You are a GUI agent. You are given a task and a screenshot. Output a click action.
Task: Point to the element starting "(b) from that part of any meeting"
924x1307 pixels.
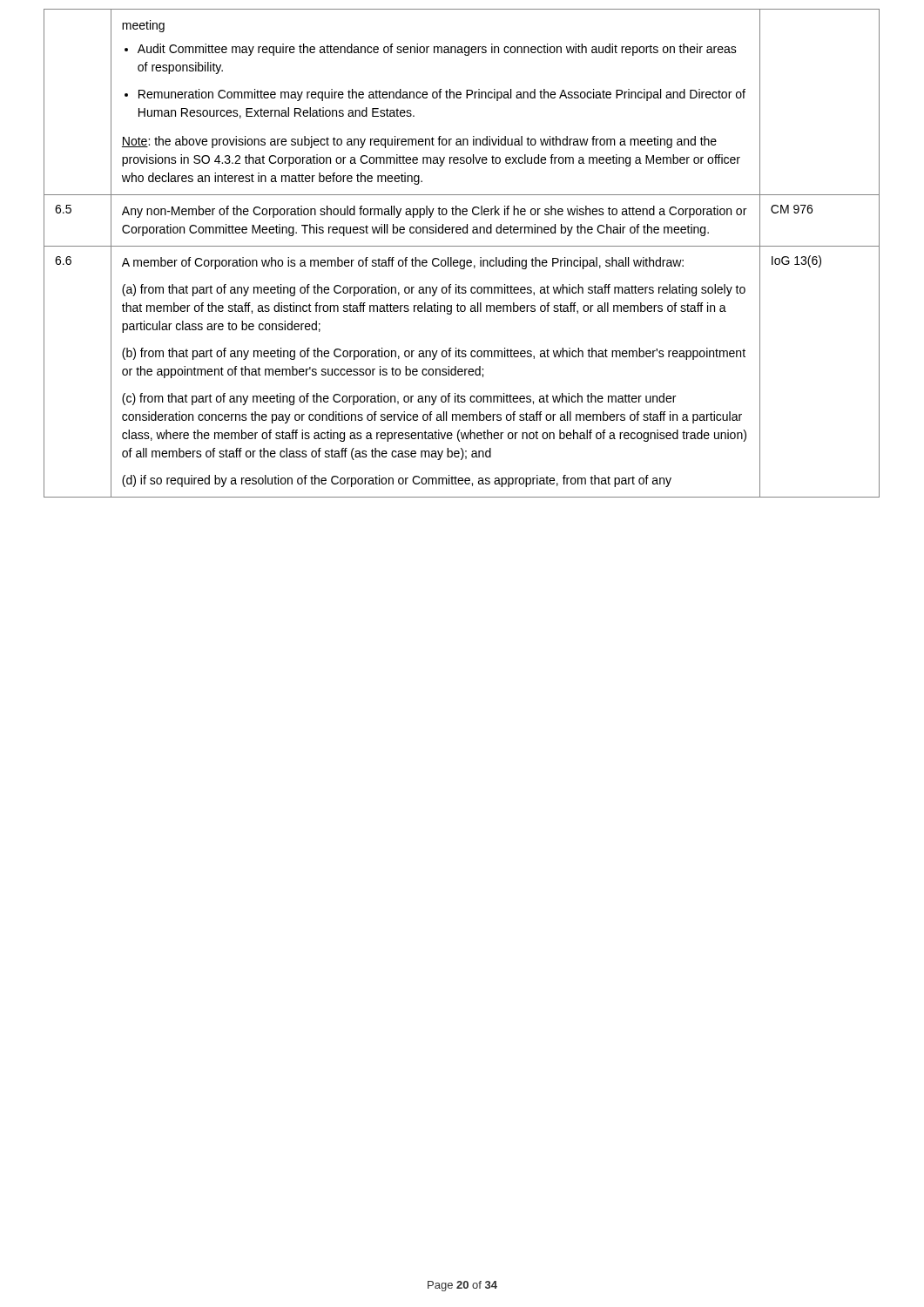point(434,362)
